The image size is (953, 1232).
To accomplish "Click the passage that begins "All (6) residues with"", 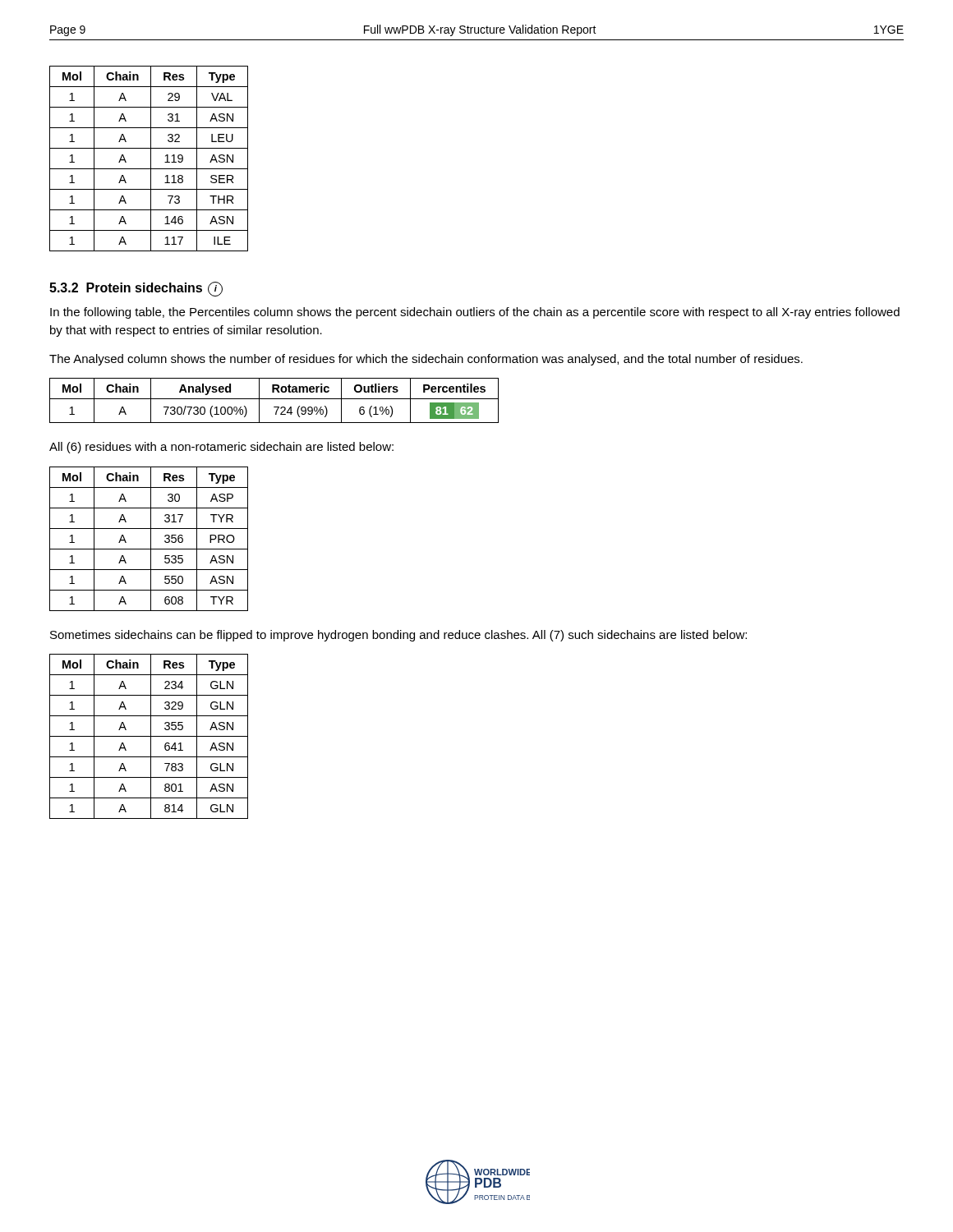I will tap(222, 447).
